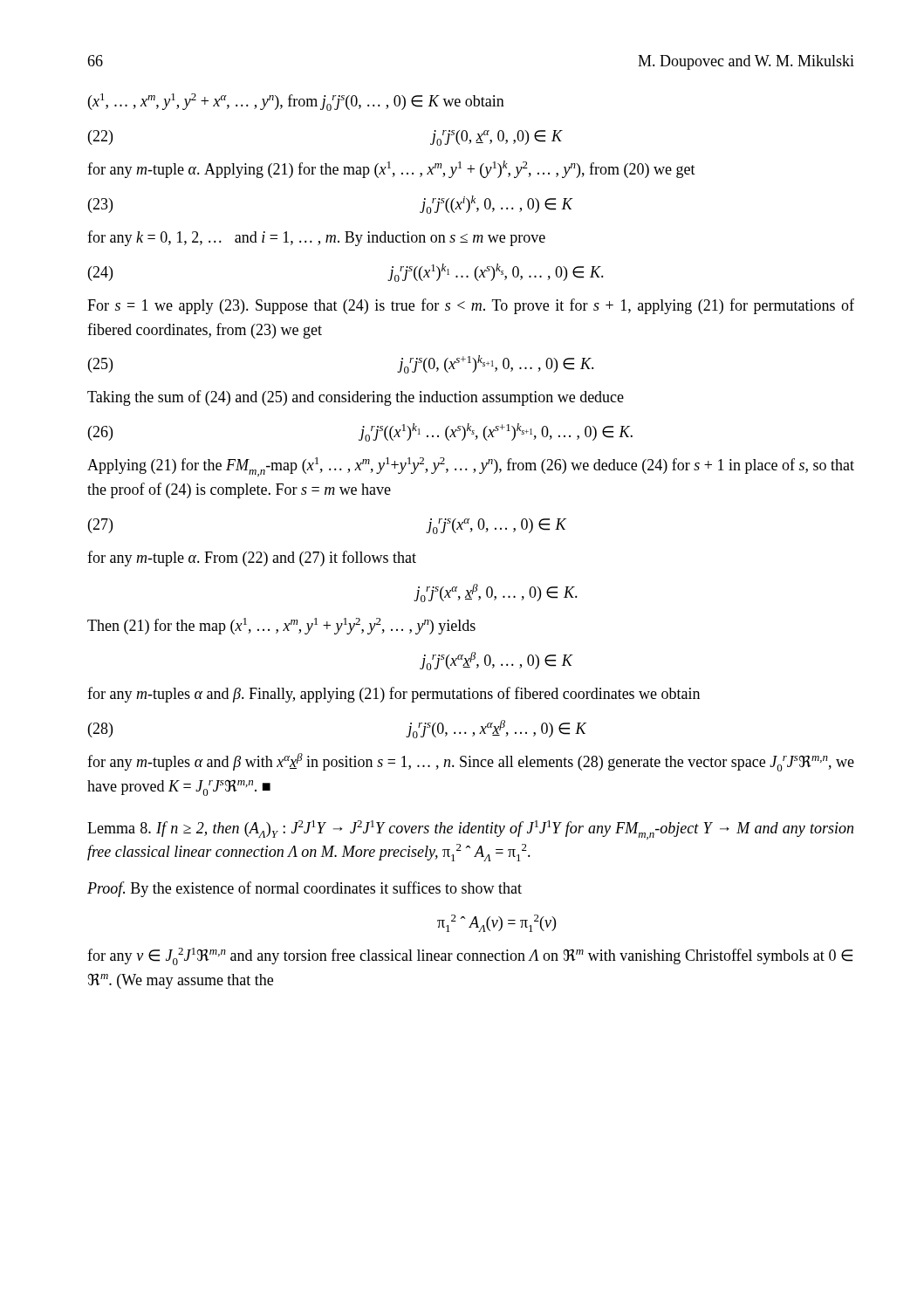The width and height of the screenshot is (924, 1309).
Task: Locate the text block that reads "Taking the sum"
Action: (471, 398)
